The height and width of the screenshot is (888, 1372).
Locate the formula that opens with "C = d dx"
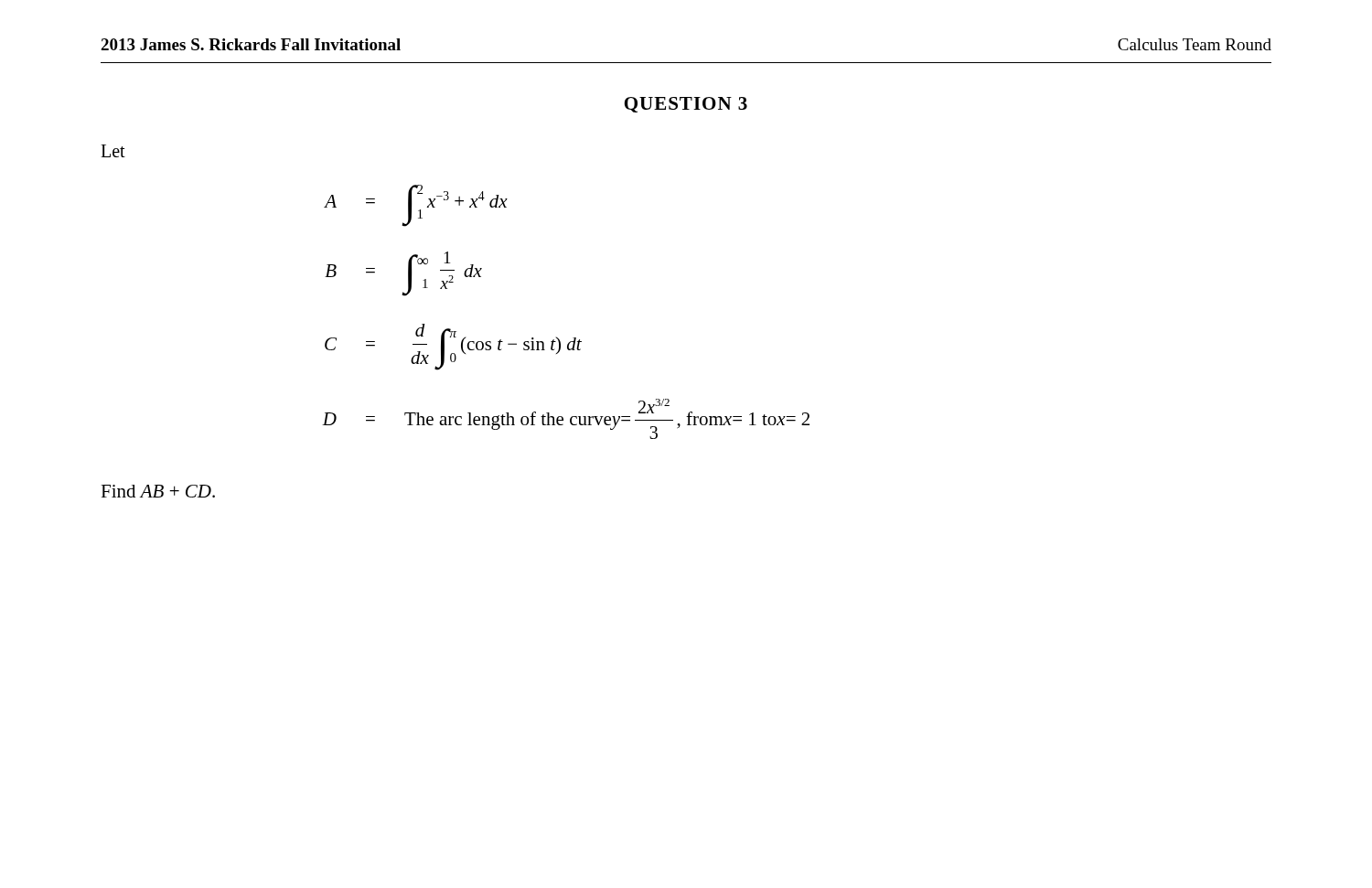click(x=442, y=345)
